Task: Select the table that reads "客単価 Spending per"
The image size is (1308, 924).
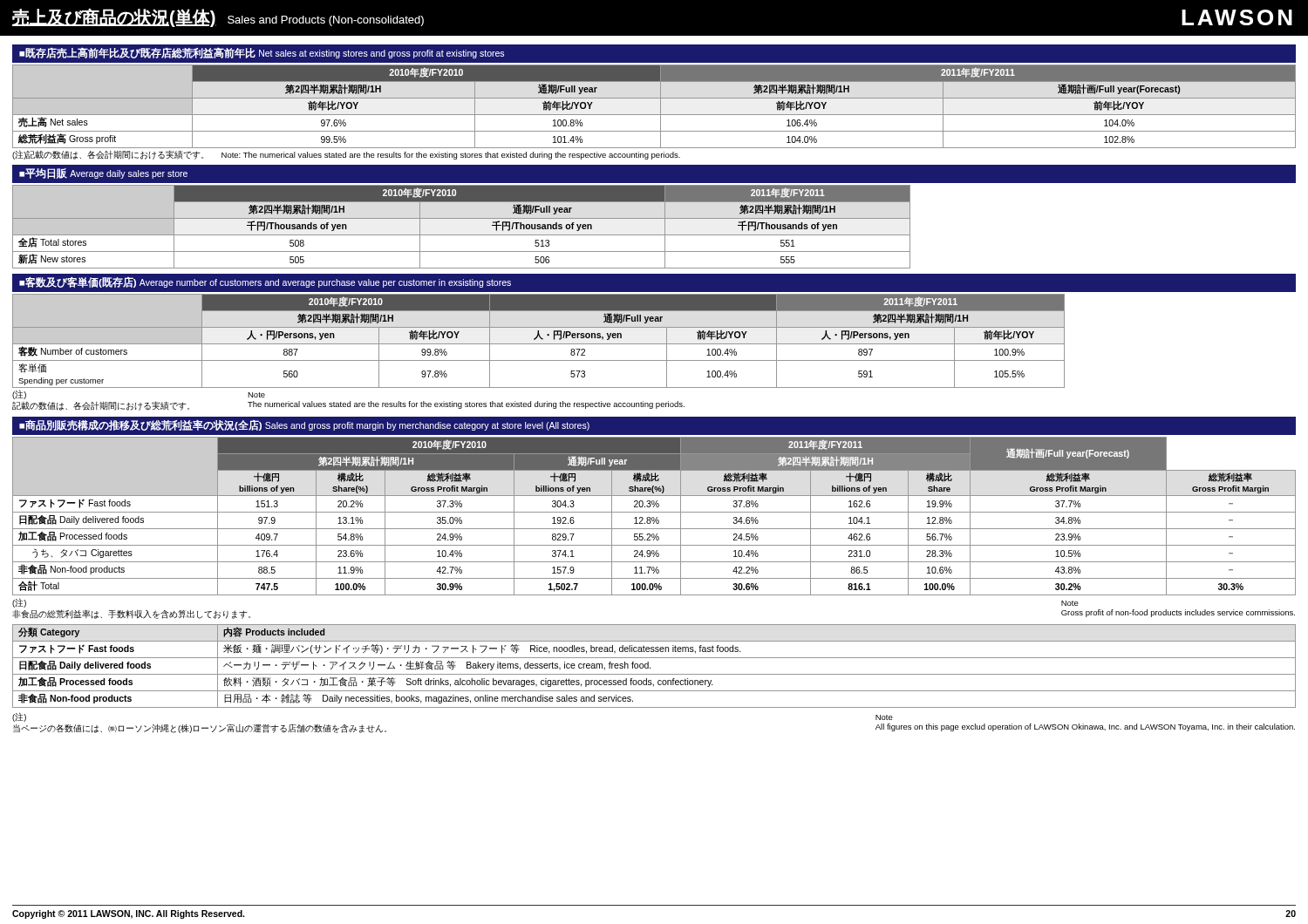Action: [x=654, y=341]
